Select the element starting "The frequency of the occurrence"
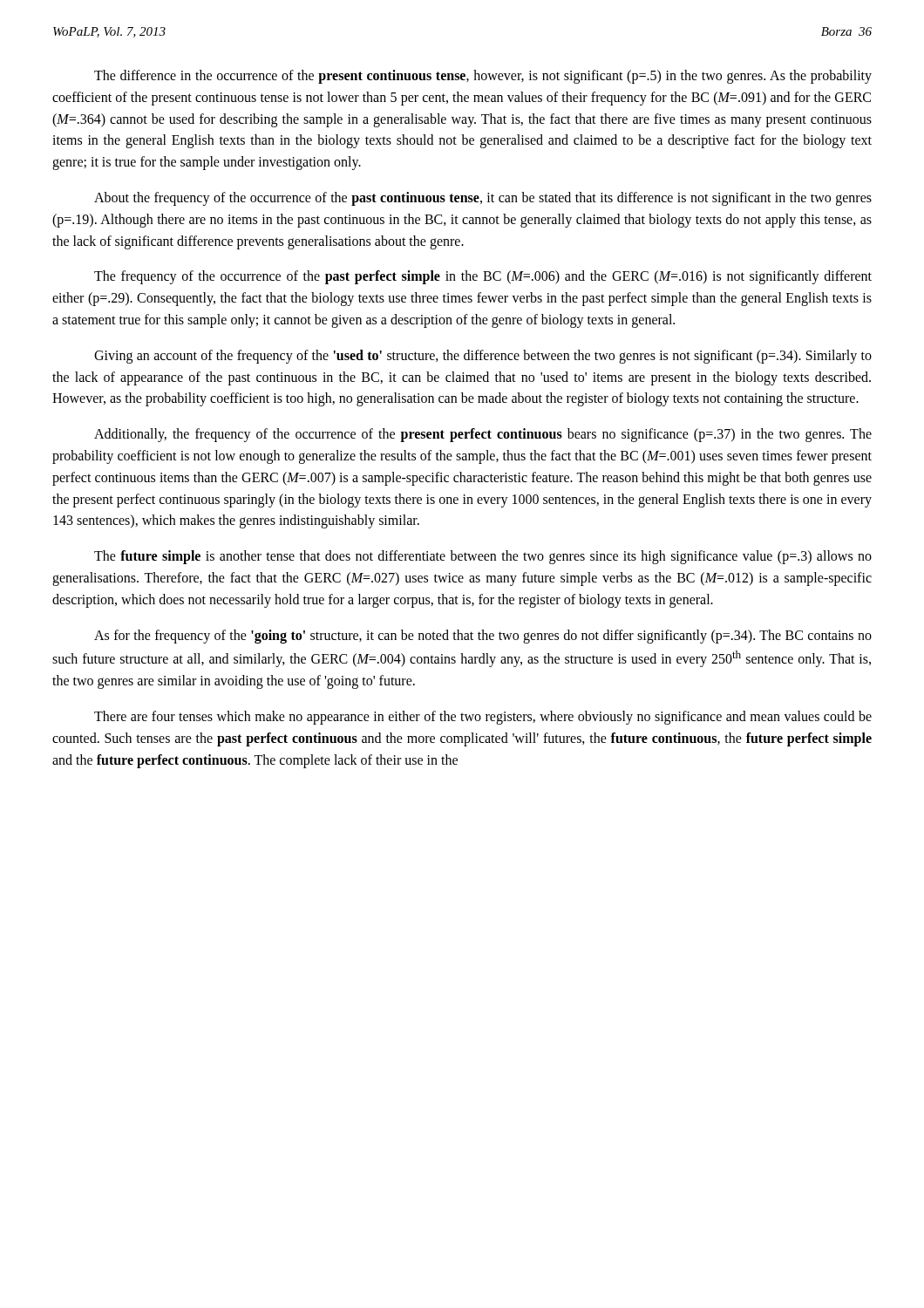924x1308 pixels. [x=462, y=298]
